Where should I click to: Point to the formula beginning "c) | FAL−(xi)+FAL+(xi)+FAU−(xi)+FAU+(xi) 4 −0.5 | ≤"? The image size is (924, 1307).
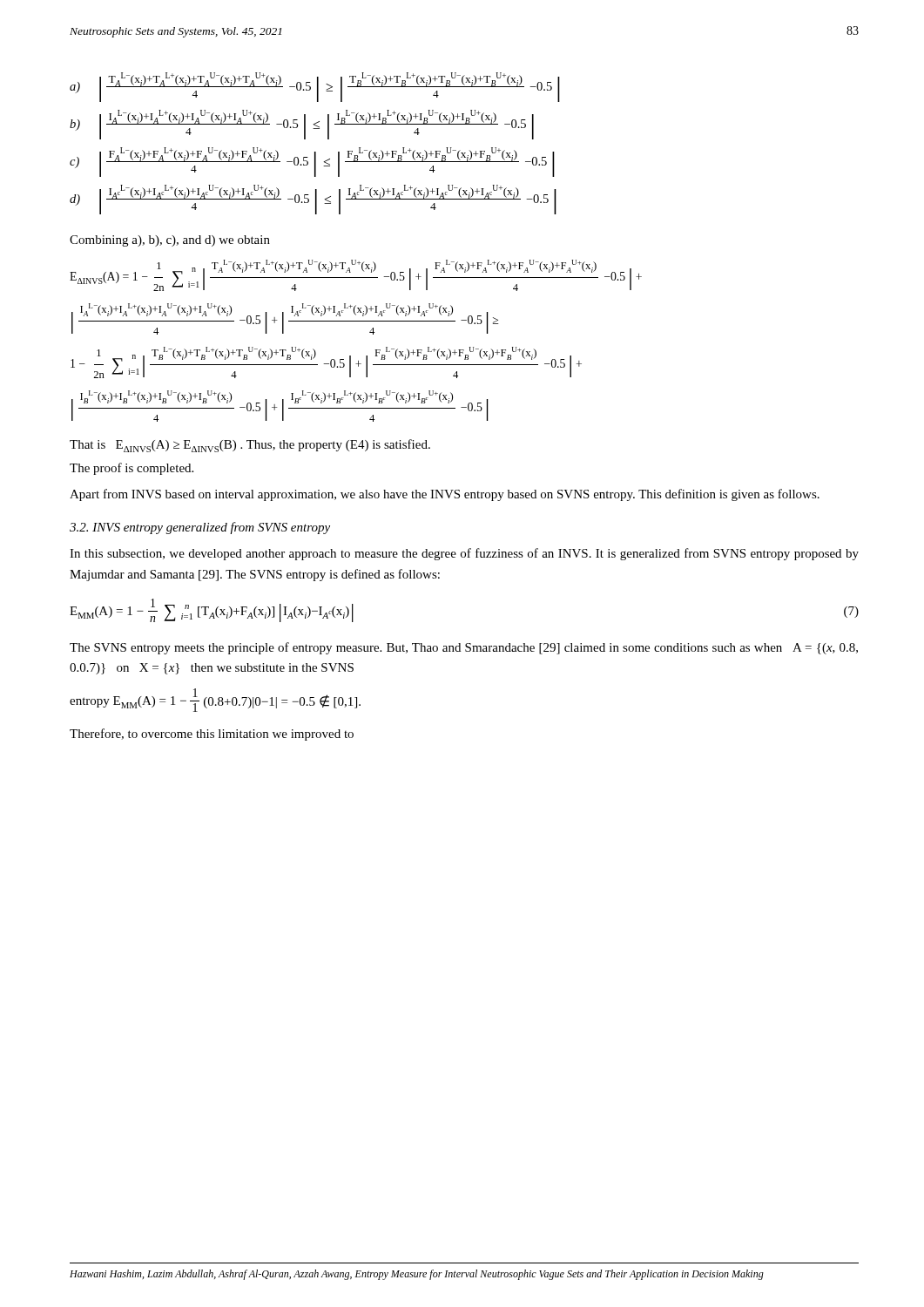(313, 162)
